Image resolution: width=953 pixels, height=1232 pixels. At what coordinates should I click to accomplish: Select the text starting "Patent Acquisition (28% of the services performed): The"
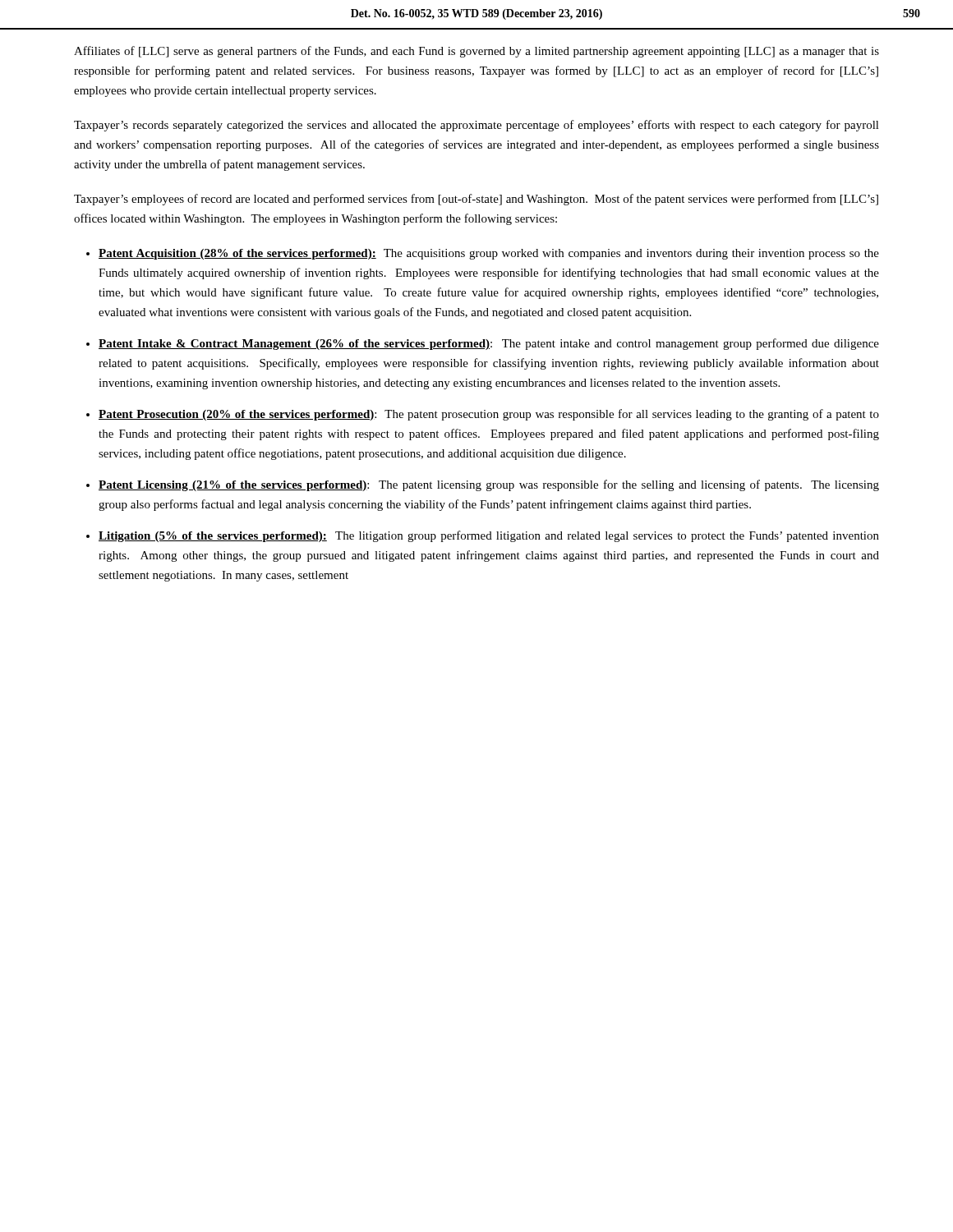tap(489, 283)
